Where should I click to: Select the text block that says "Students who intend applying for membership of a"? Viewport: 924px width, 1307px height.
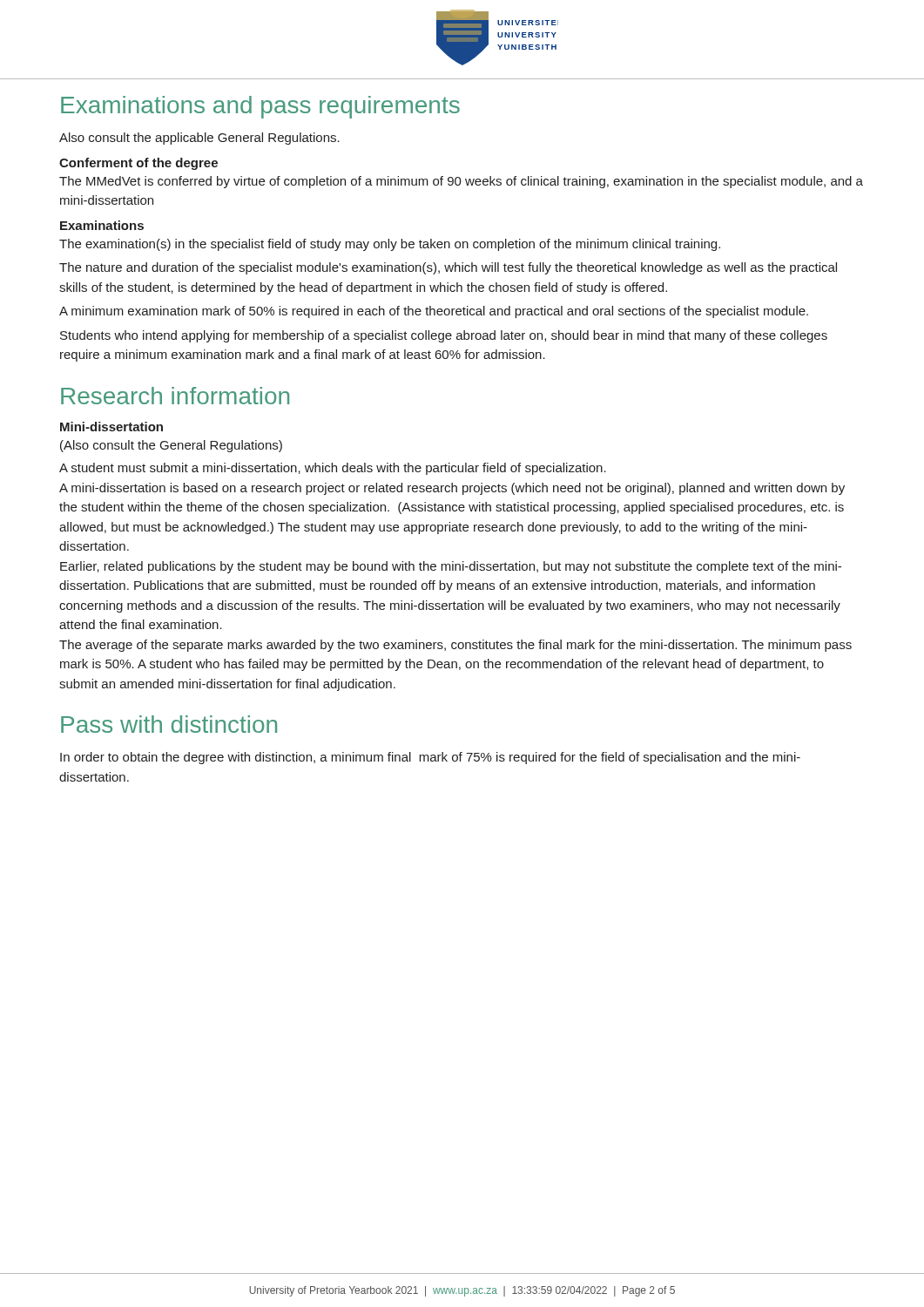click(443, 344)
